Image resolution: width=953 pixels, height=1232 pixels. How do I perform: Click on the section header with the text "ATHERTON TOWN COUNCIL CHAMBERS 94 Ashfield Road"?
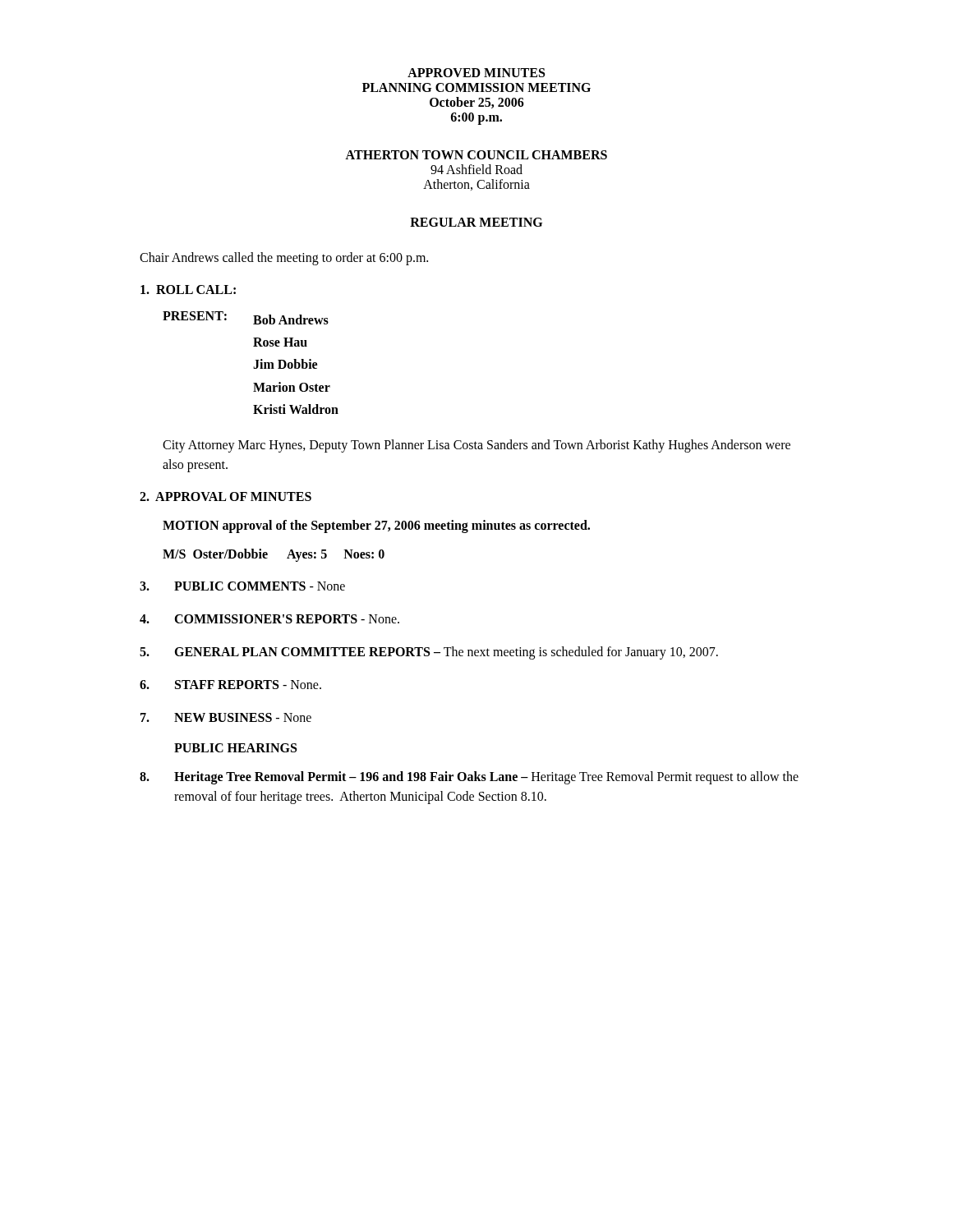click(476, 170)
